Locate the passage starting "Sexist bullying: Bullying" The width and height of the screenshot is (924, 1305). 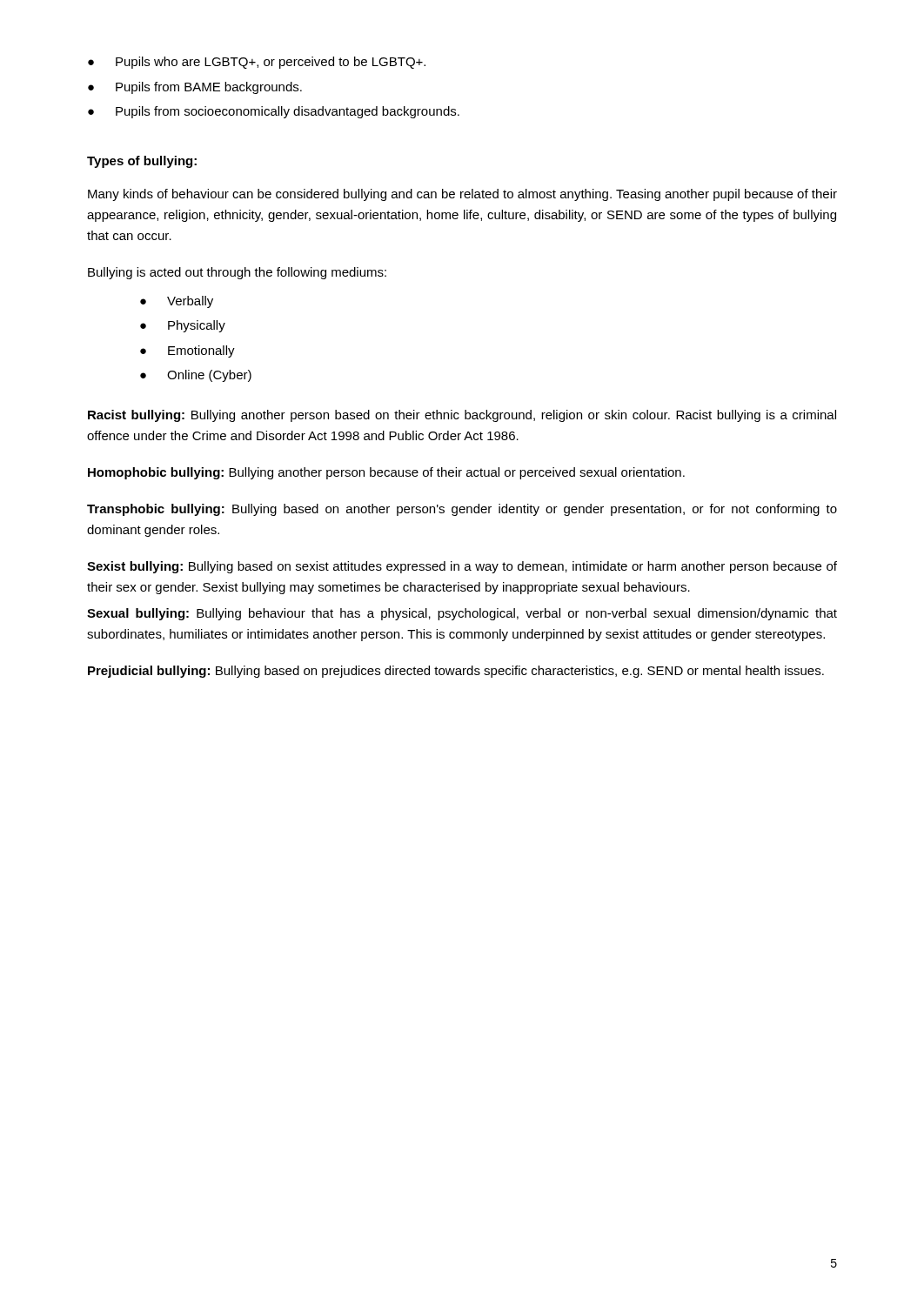[462, 576]
